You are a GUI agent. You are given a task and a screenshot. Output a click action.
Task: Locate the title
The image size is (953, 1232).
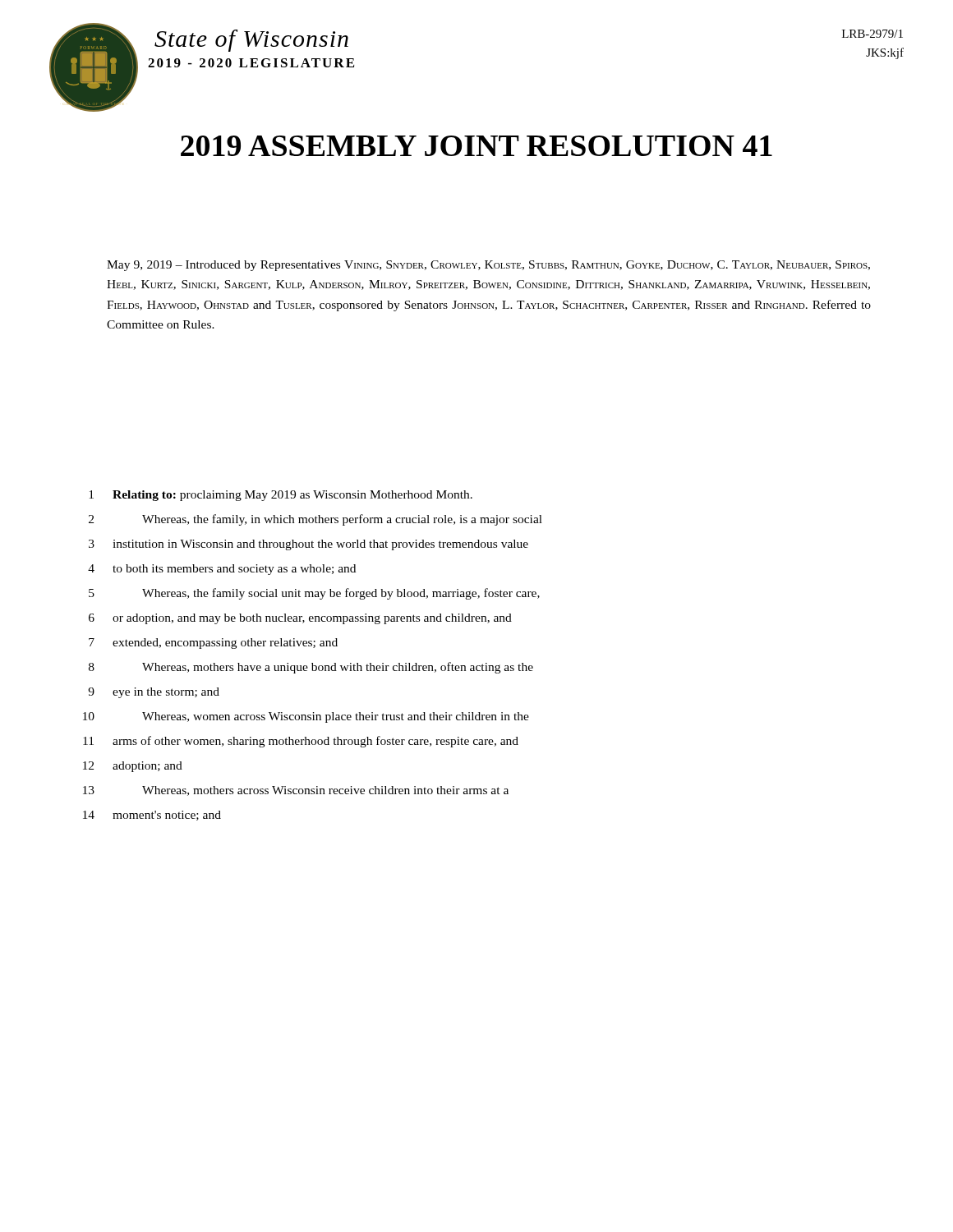[x=476, y=145]
